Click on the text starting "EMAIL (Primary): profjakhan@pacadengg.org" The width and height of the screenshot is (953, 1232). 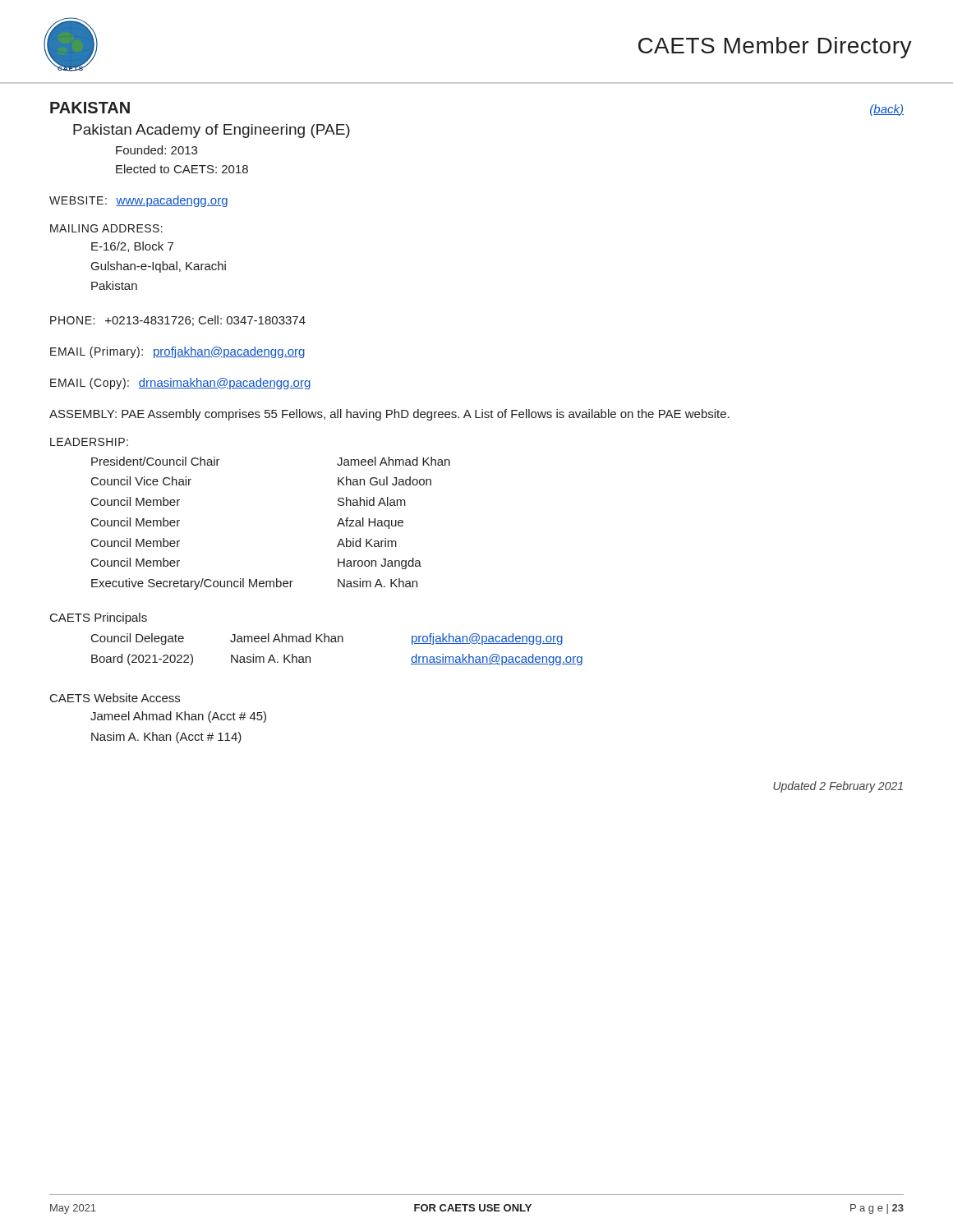click(x=177, y=351)
